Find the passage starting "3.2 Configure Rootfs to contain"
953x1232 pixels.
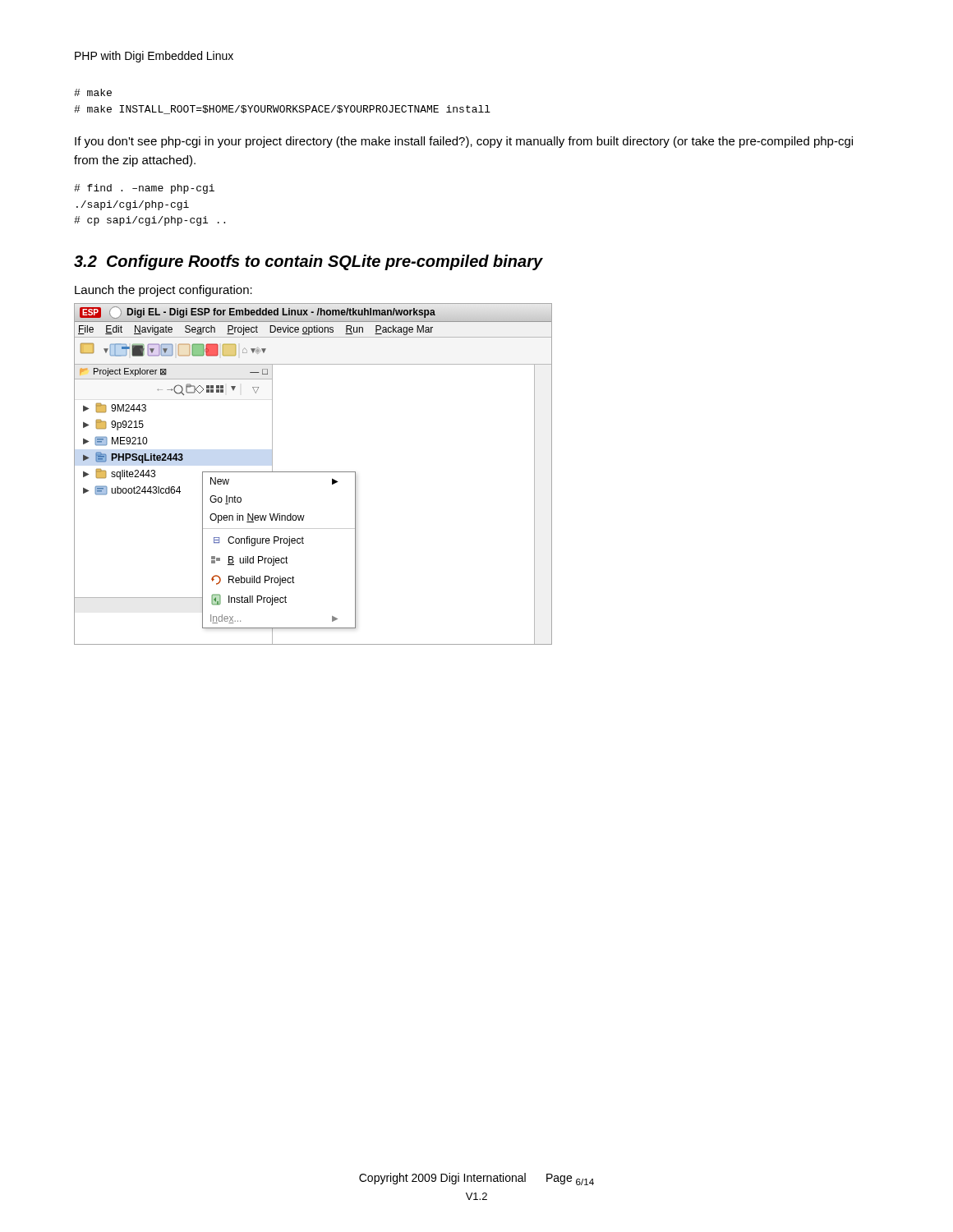308,261
